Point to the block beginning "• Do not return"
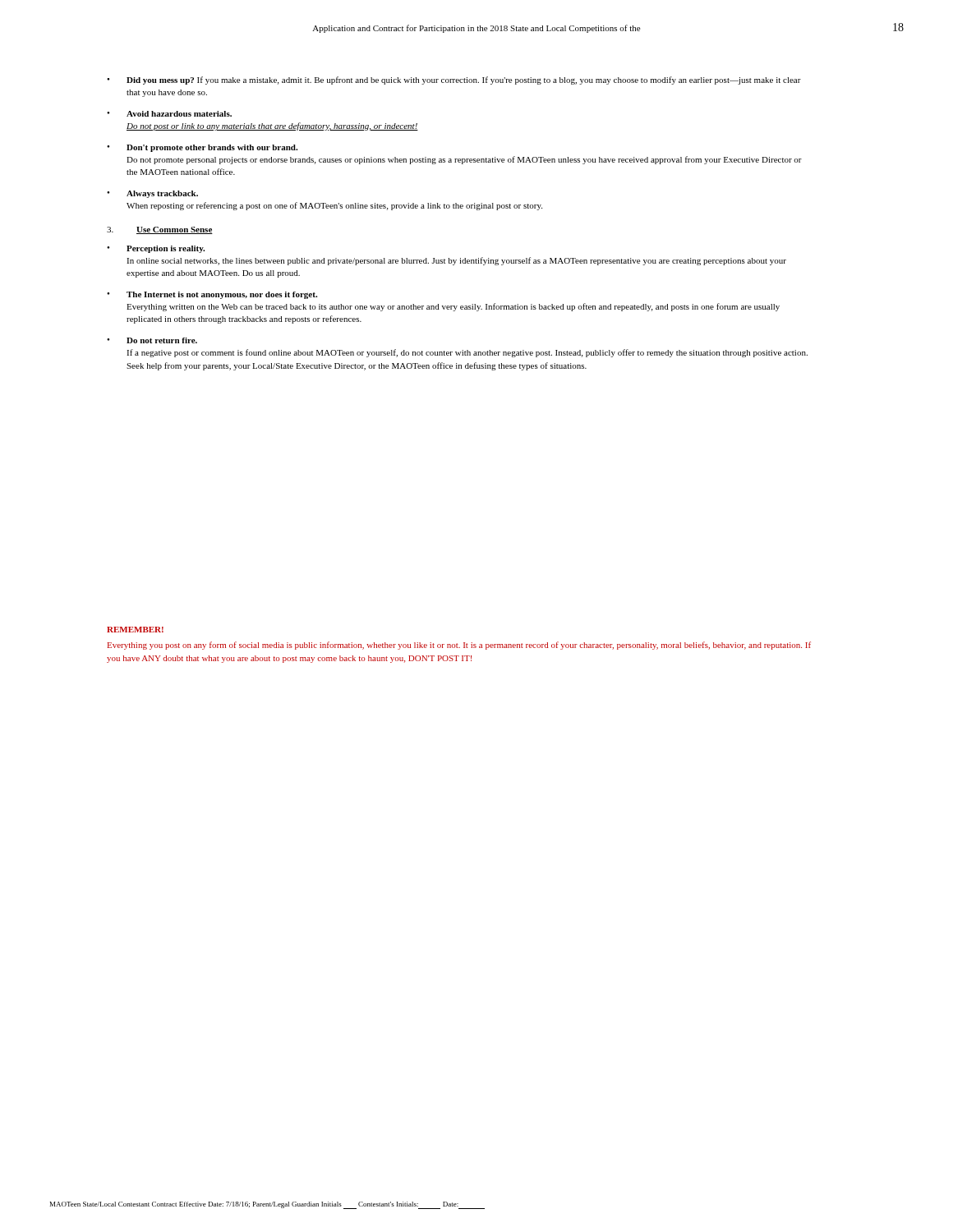 pyautogui.click(x=460, y=353)
